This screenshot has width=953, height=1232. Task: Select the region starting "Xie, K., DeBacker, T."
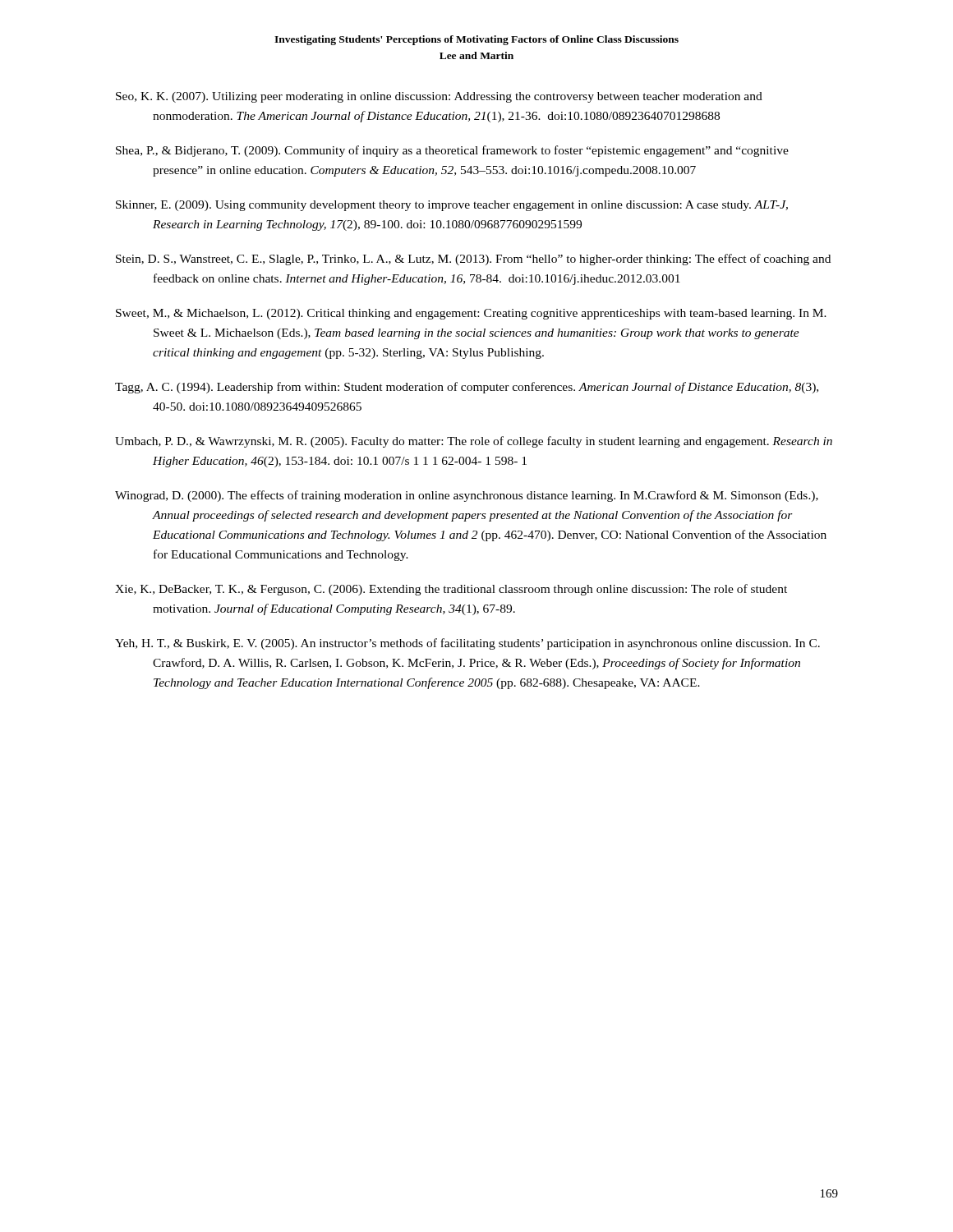tap(451, 599)
